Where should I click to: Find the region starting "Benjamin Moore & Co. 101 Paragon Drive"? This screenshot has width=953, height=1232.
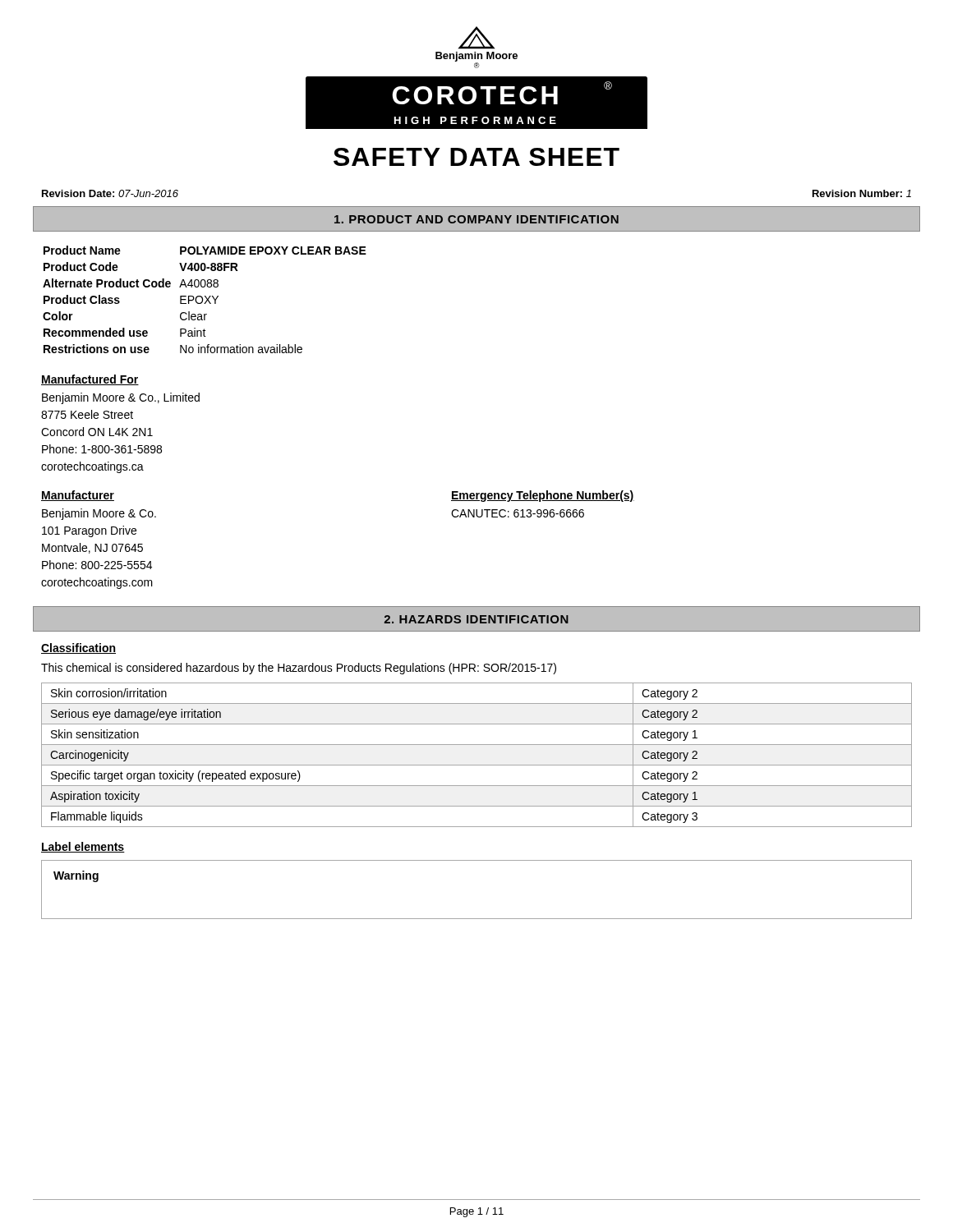(99, 514)
